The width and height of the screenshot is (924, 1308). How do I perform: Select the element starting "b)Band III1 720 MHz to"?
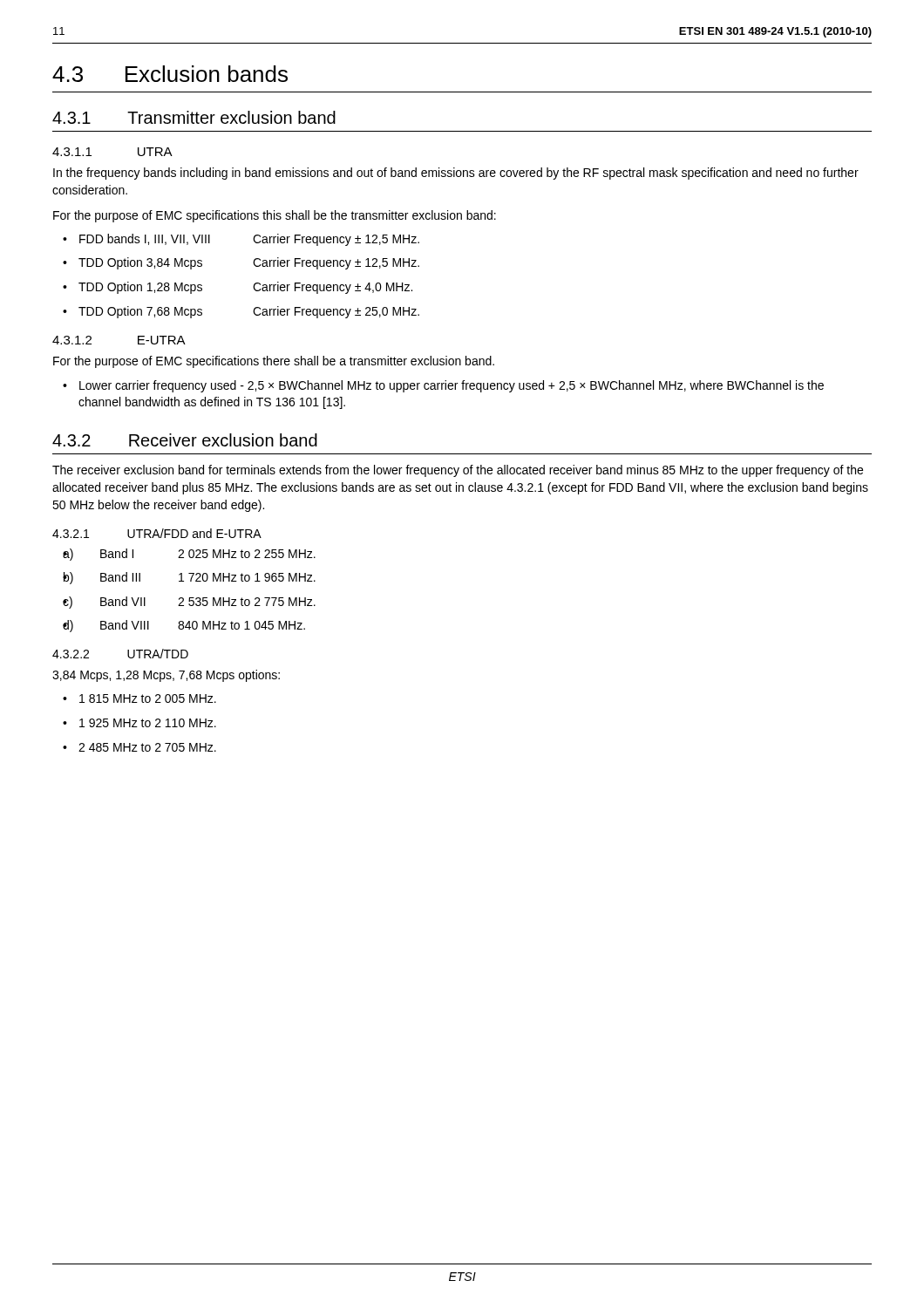189,578
